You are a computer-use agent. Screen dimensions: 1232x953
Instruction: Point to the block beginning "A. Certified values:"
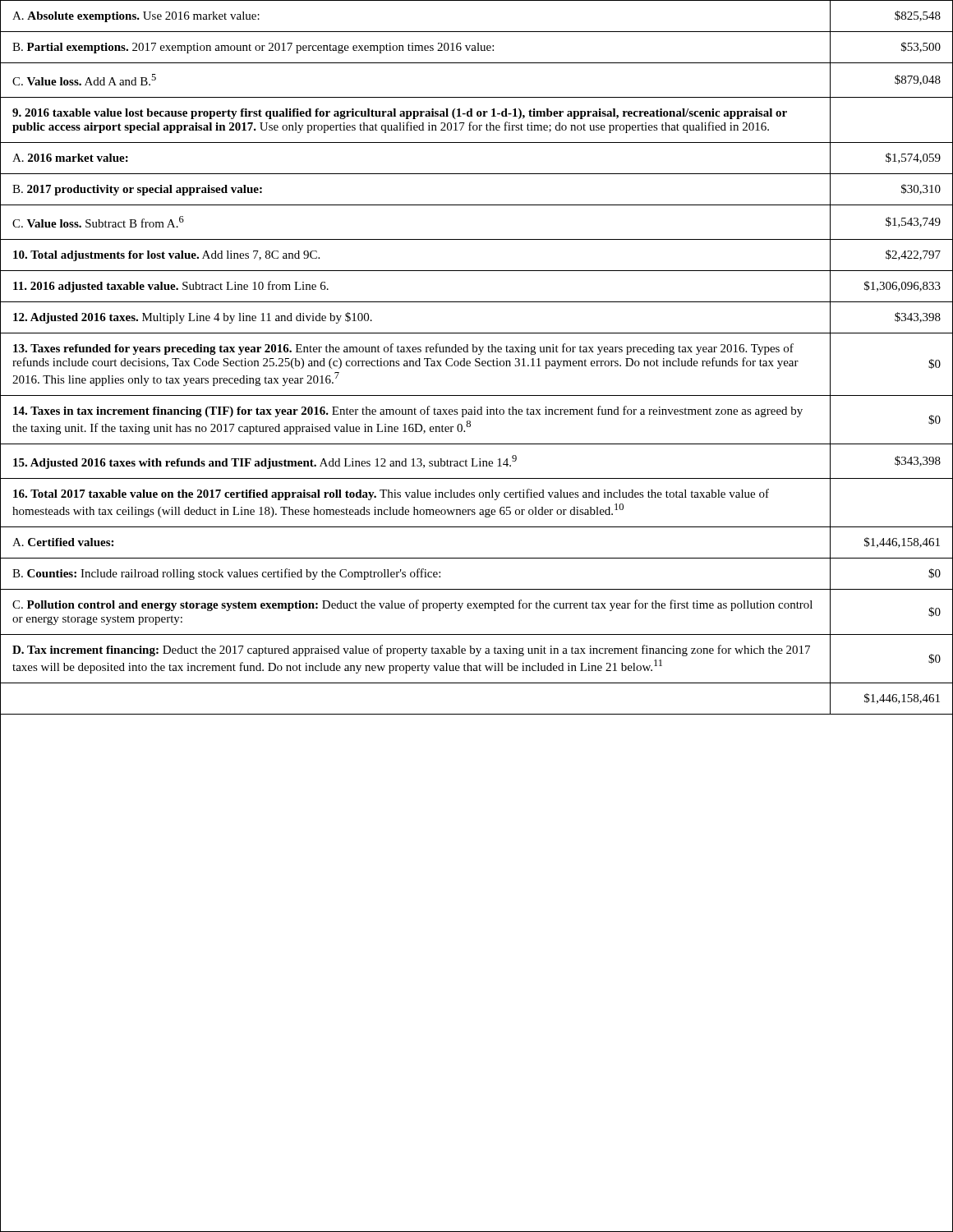476,543
